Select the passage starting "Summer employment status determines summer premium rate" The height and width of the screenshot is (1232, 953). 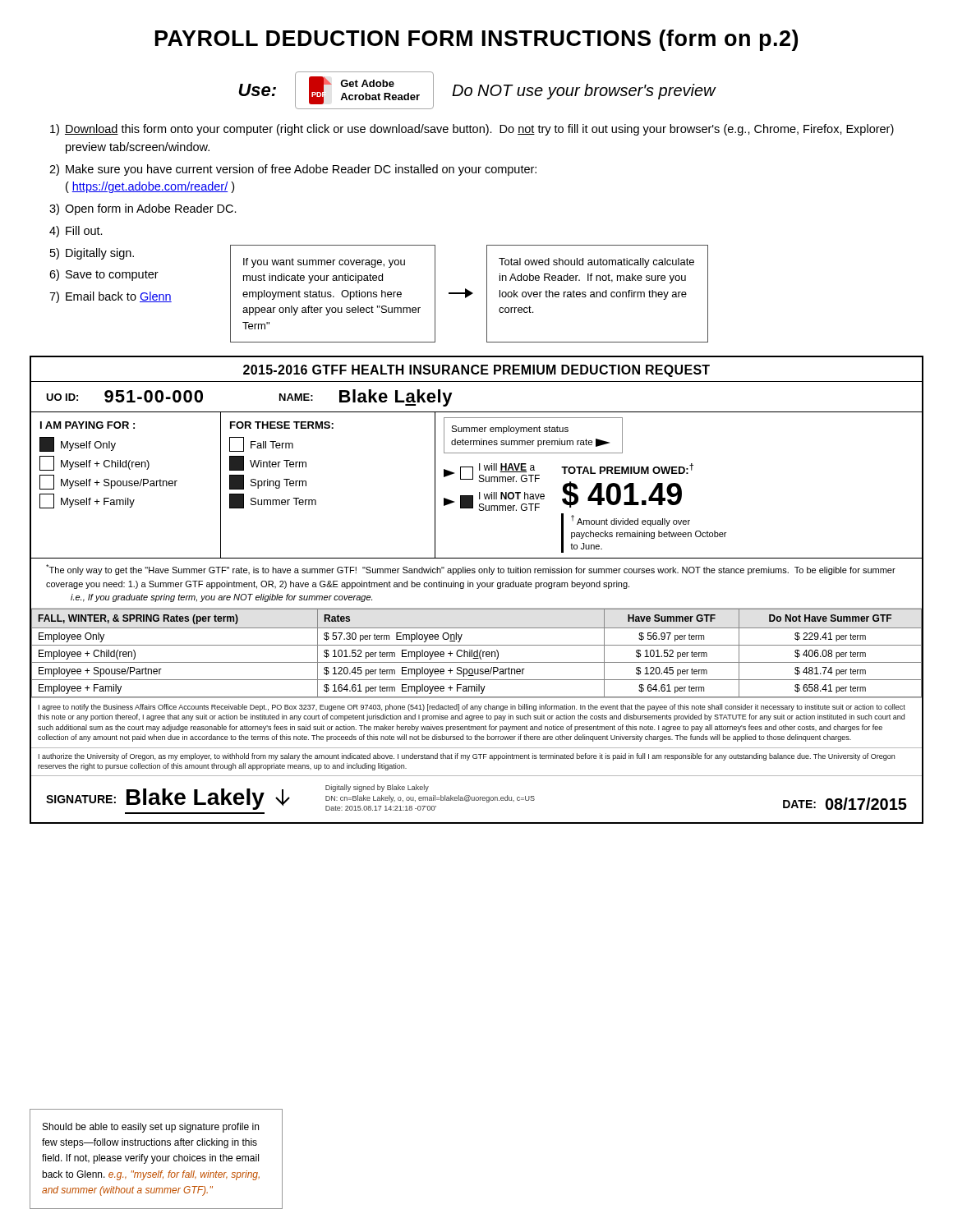(531, 437)
